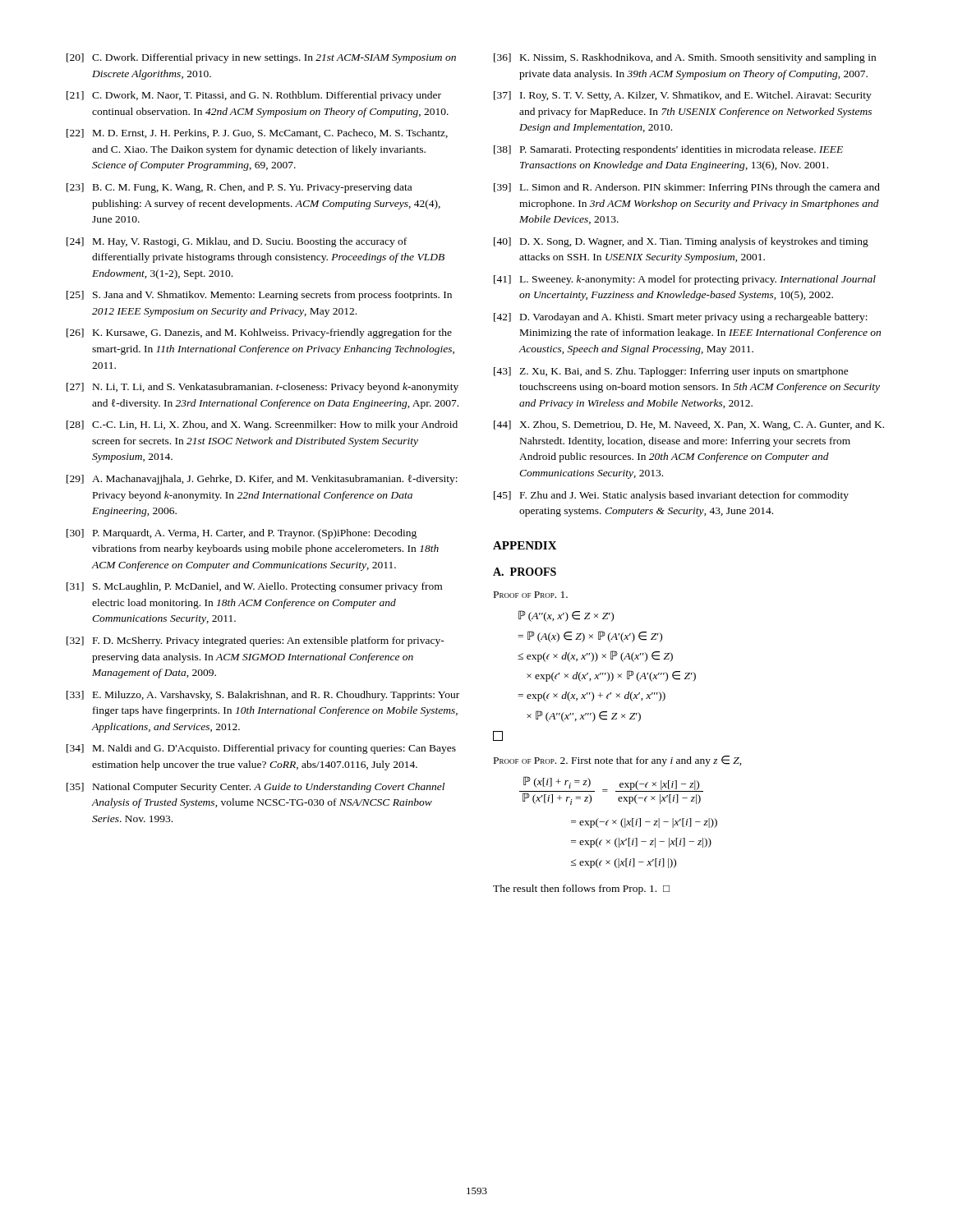The width and height of the screenshot is (953, 1232).
Task: Point to the block beginning "[37] I. Roy, S. T. V. Setty,"
Action: [x=690, y=111]
